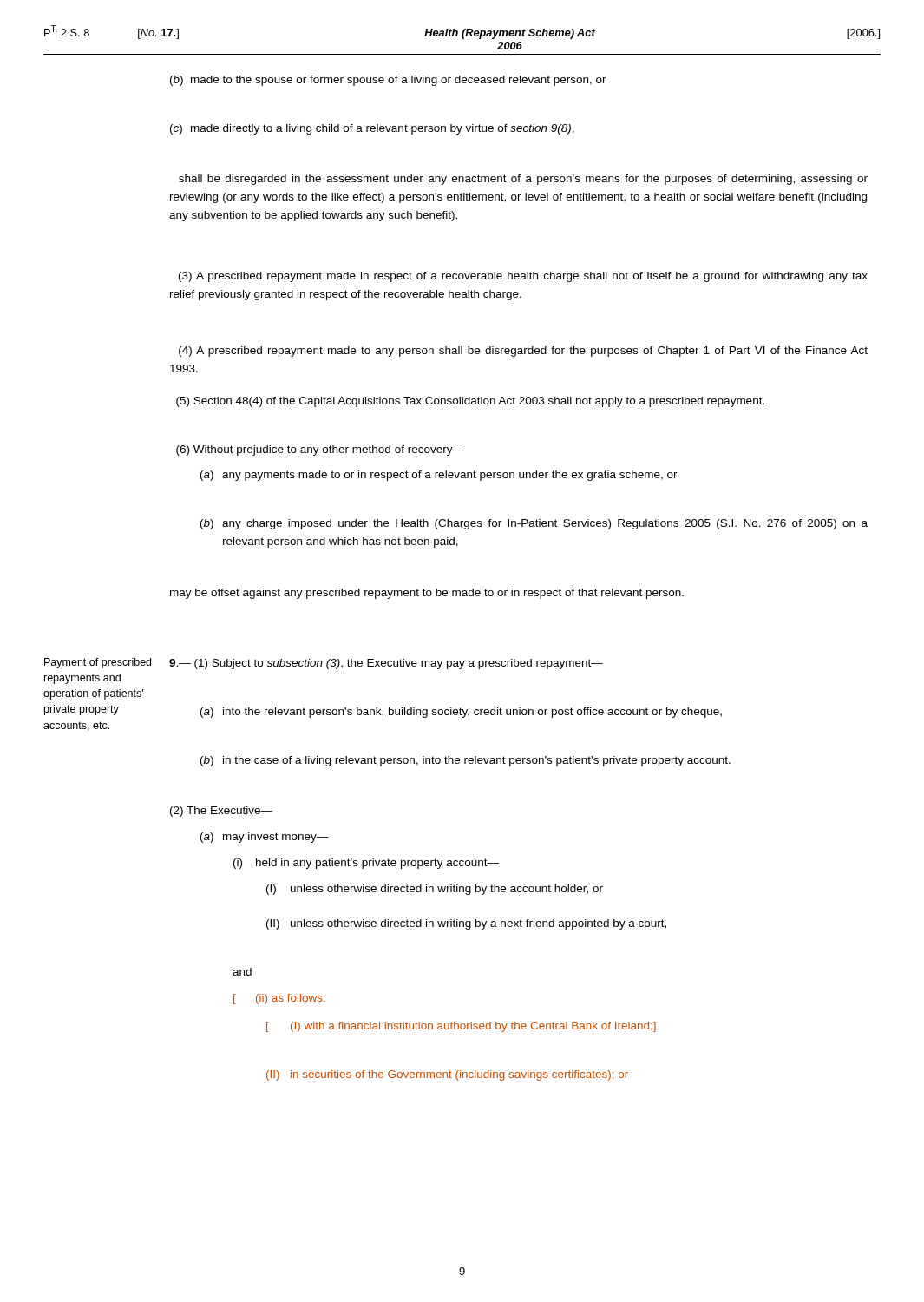Click on the region starting "may be offset against any"

click(x=427, y=592)
